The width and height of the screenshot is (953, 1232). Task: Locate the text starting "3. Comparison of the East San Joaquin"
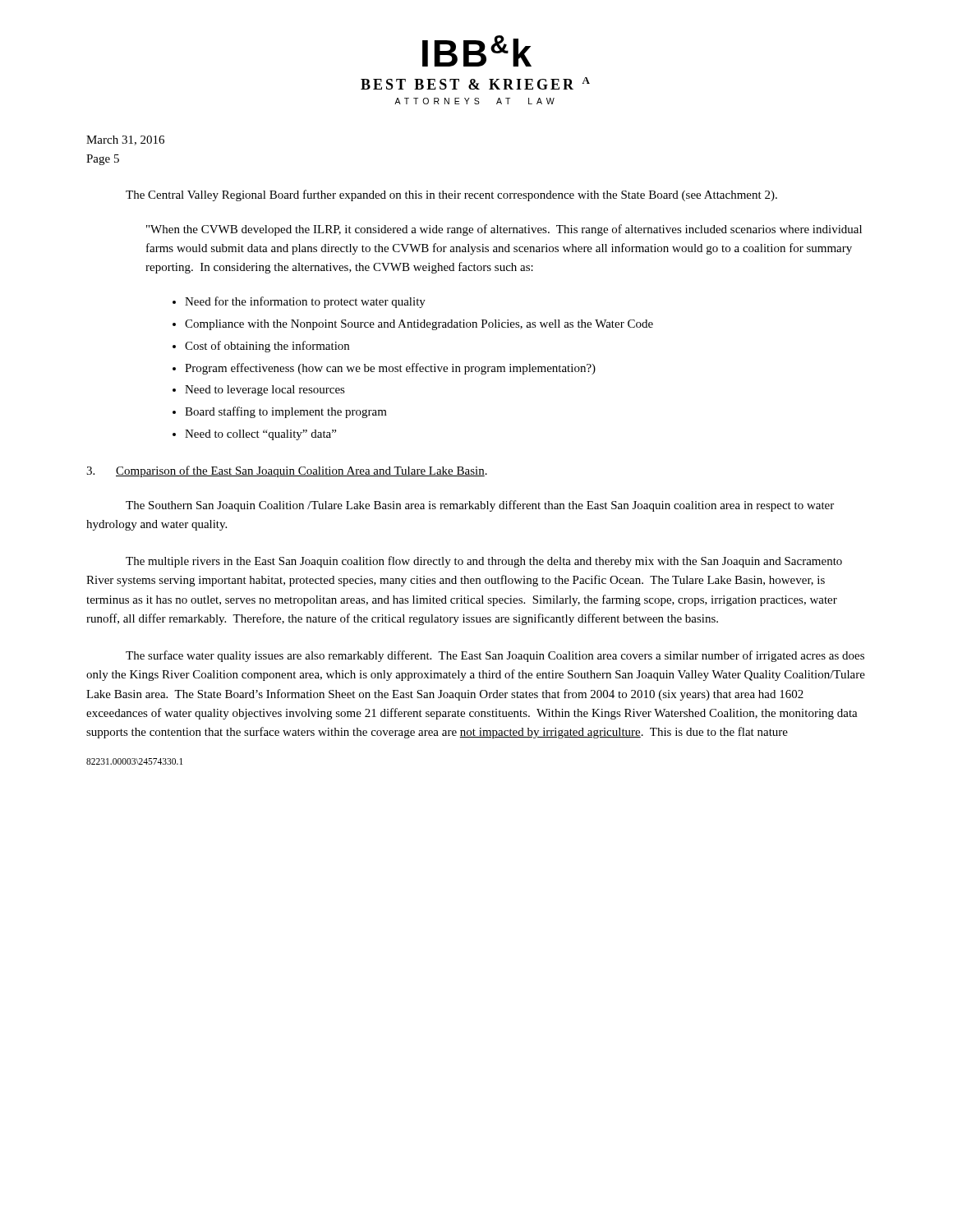(287, 471)
